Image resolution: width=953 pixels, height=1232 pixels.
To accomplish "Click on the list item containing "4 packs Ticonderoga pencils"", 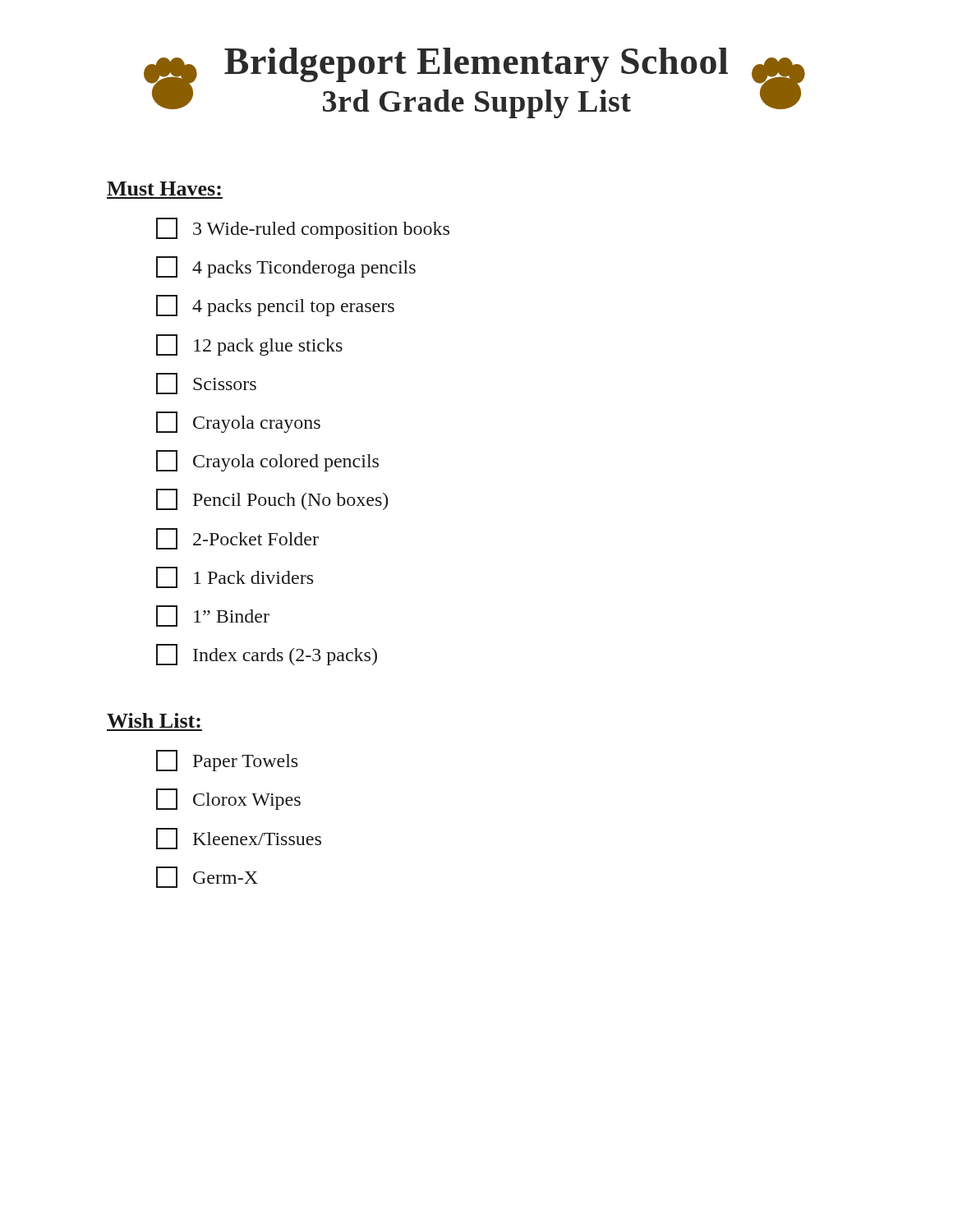I will [286, 268].
